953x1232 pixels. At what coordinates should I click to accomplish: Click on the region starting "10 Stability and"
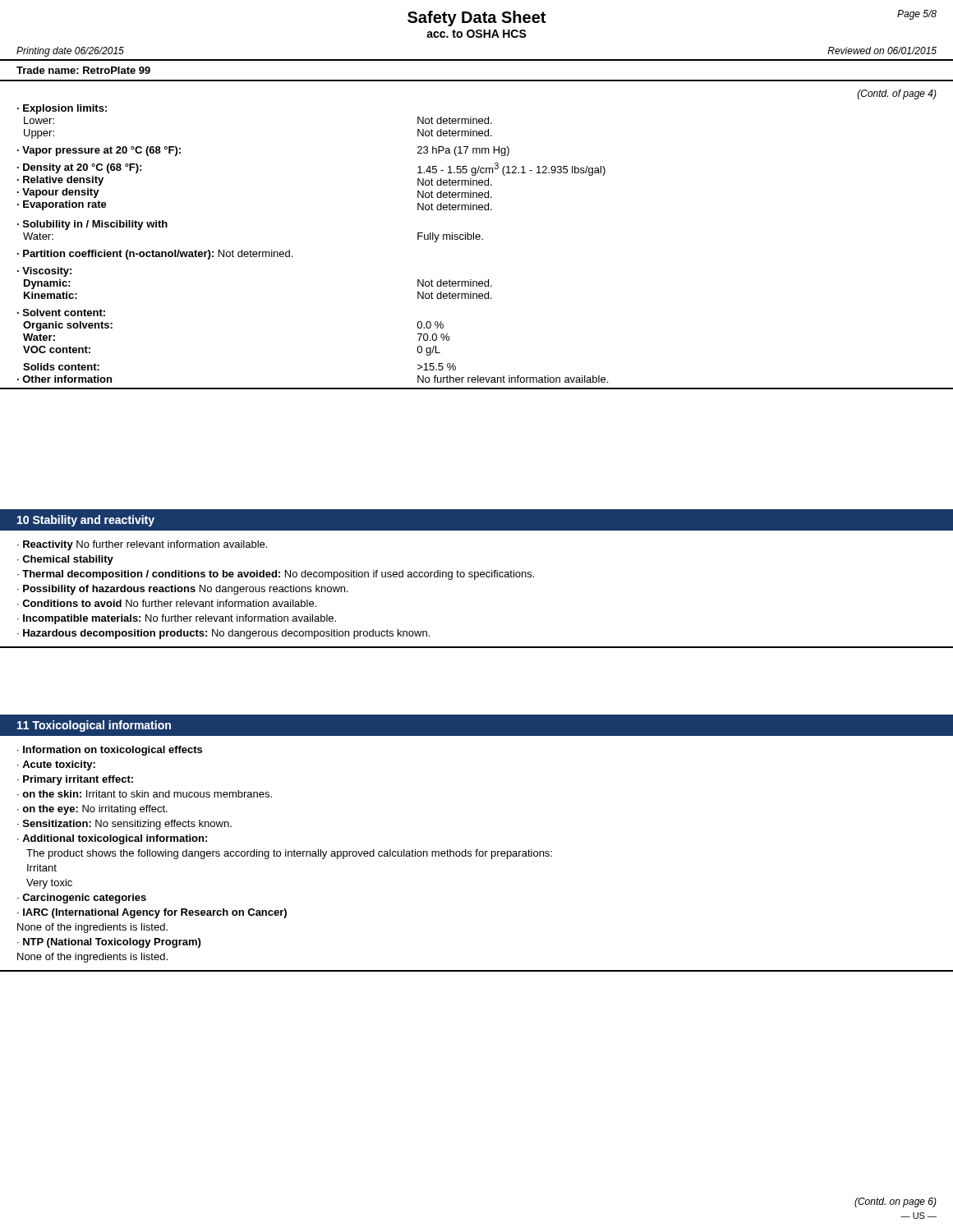[x=85, y=520]
